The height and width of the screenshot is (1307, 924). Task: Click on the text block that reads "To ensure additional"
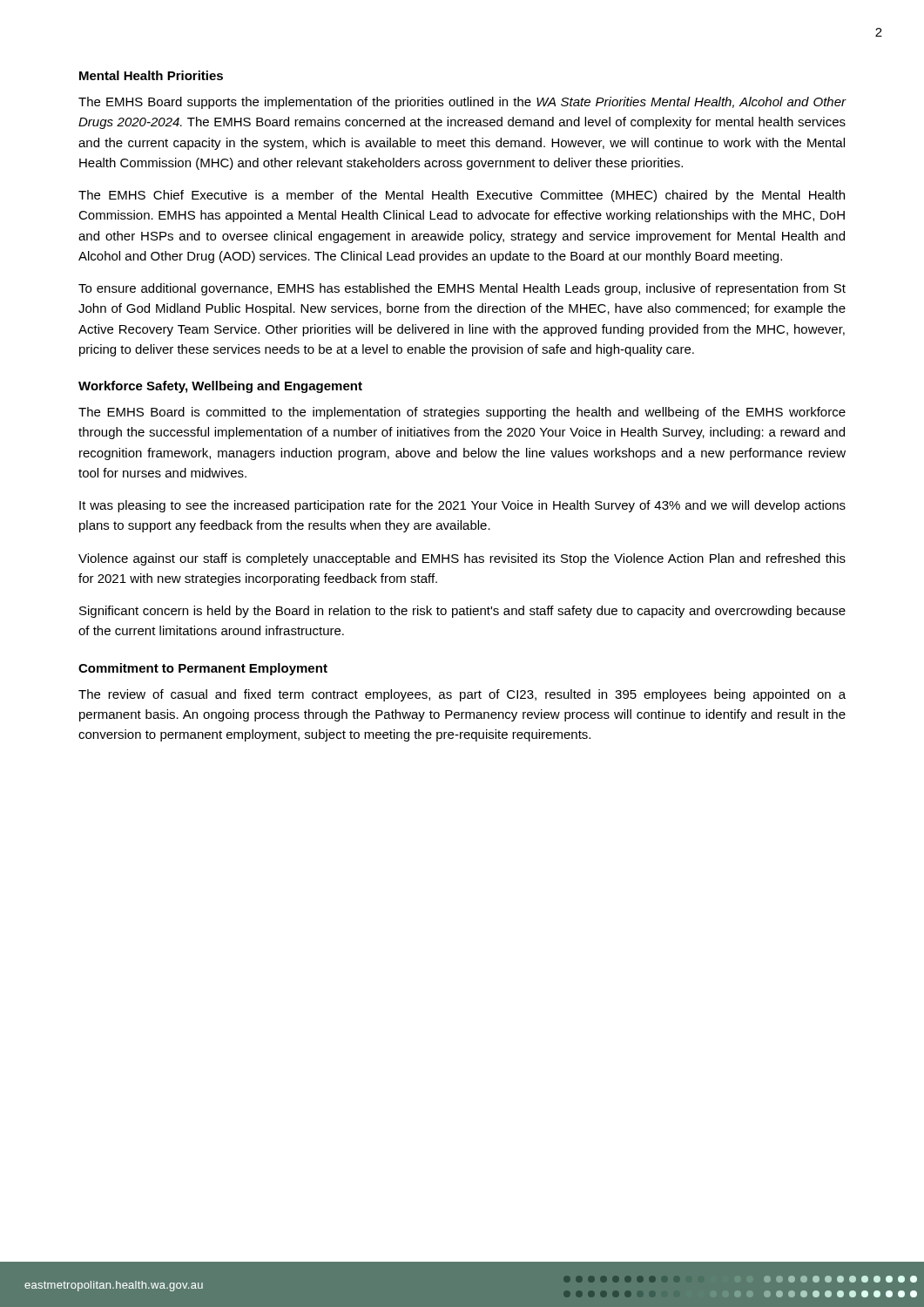(x=462, y=318)
